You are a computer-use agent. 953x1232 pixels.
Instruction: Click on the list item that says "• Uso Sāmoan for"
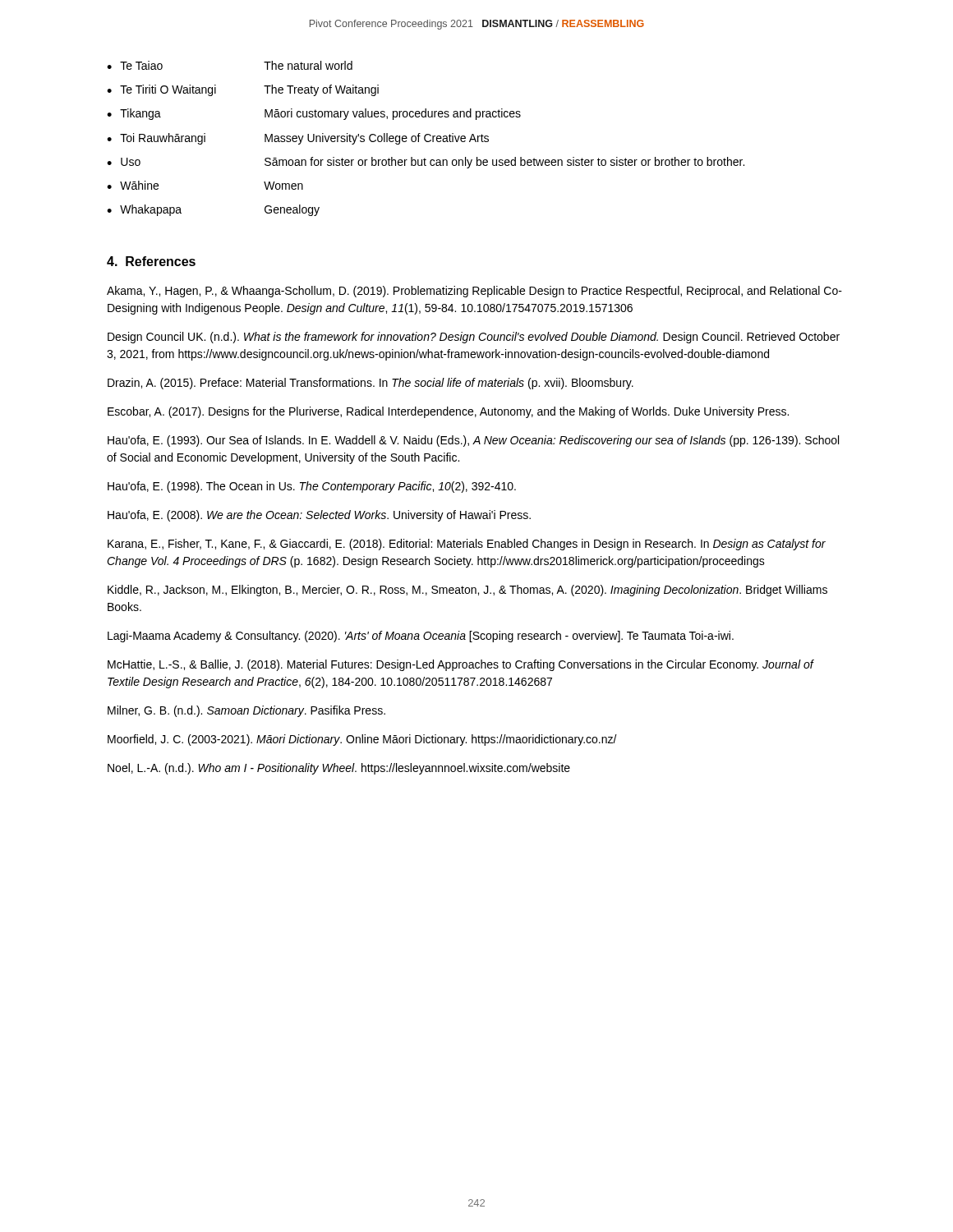click(476, 164)
